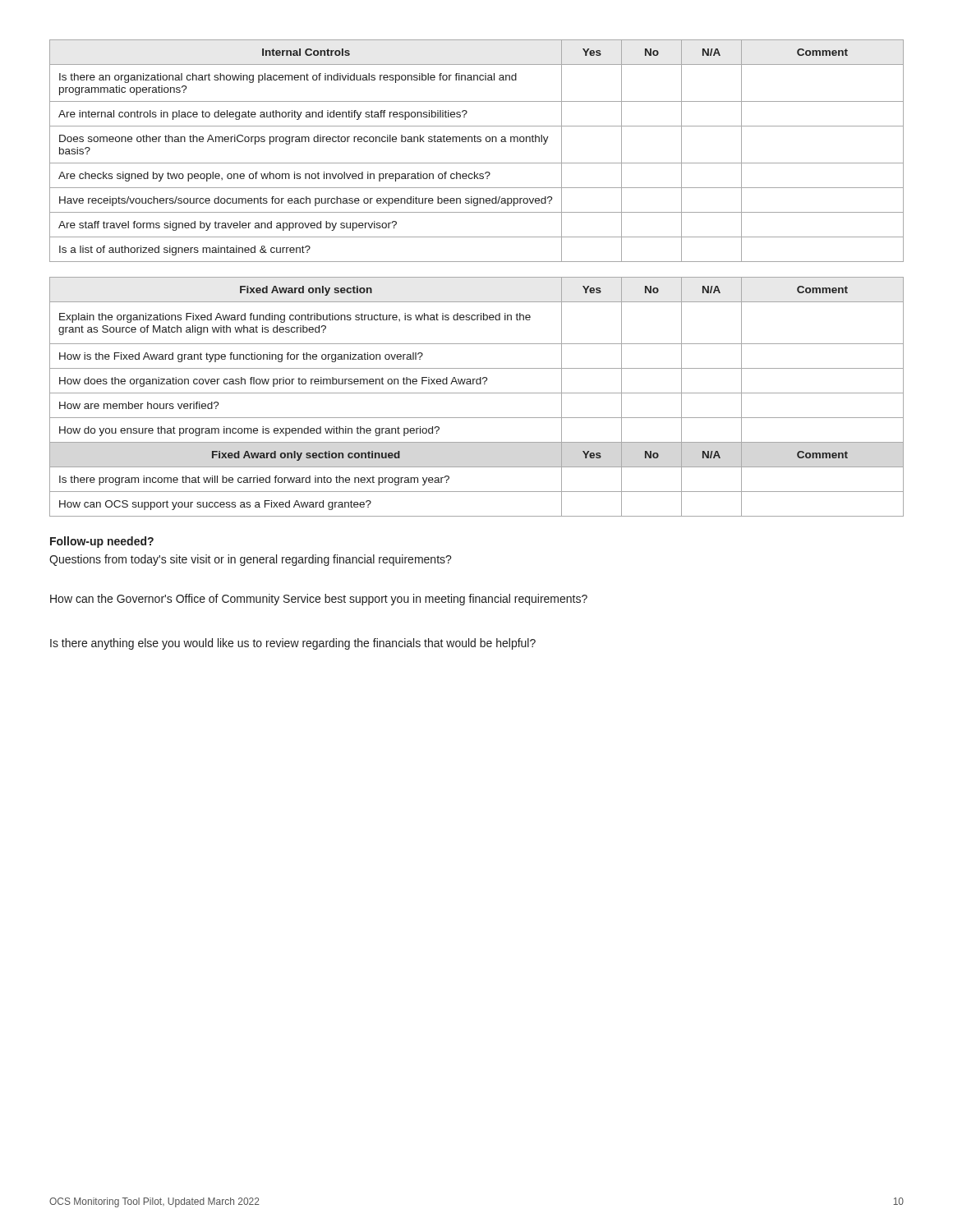Select the text block starting "How can the"

coord(318,599)
